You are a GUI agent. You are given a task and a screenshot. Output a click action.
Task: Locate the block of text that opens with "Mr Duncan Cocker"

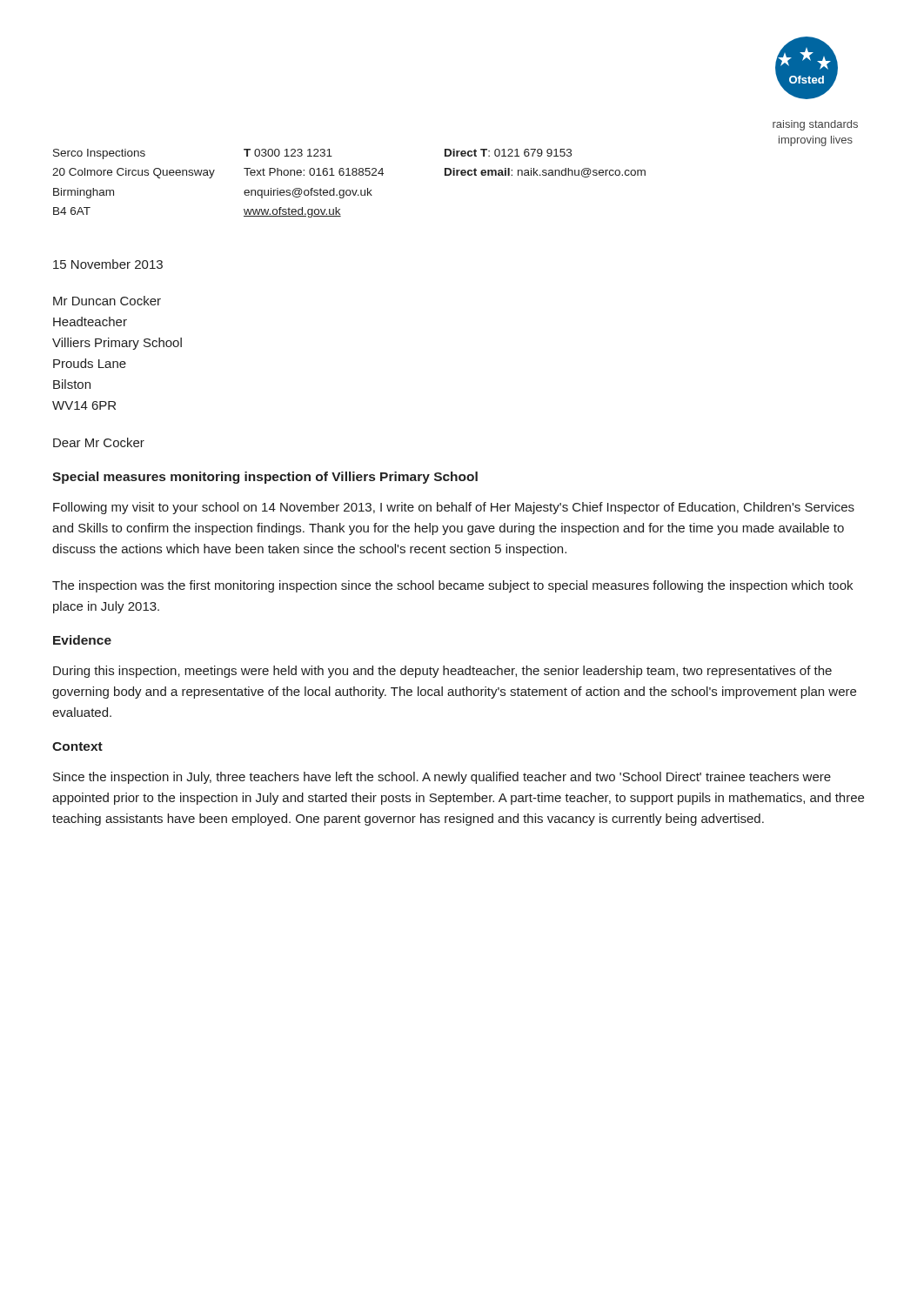[117, 353]
